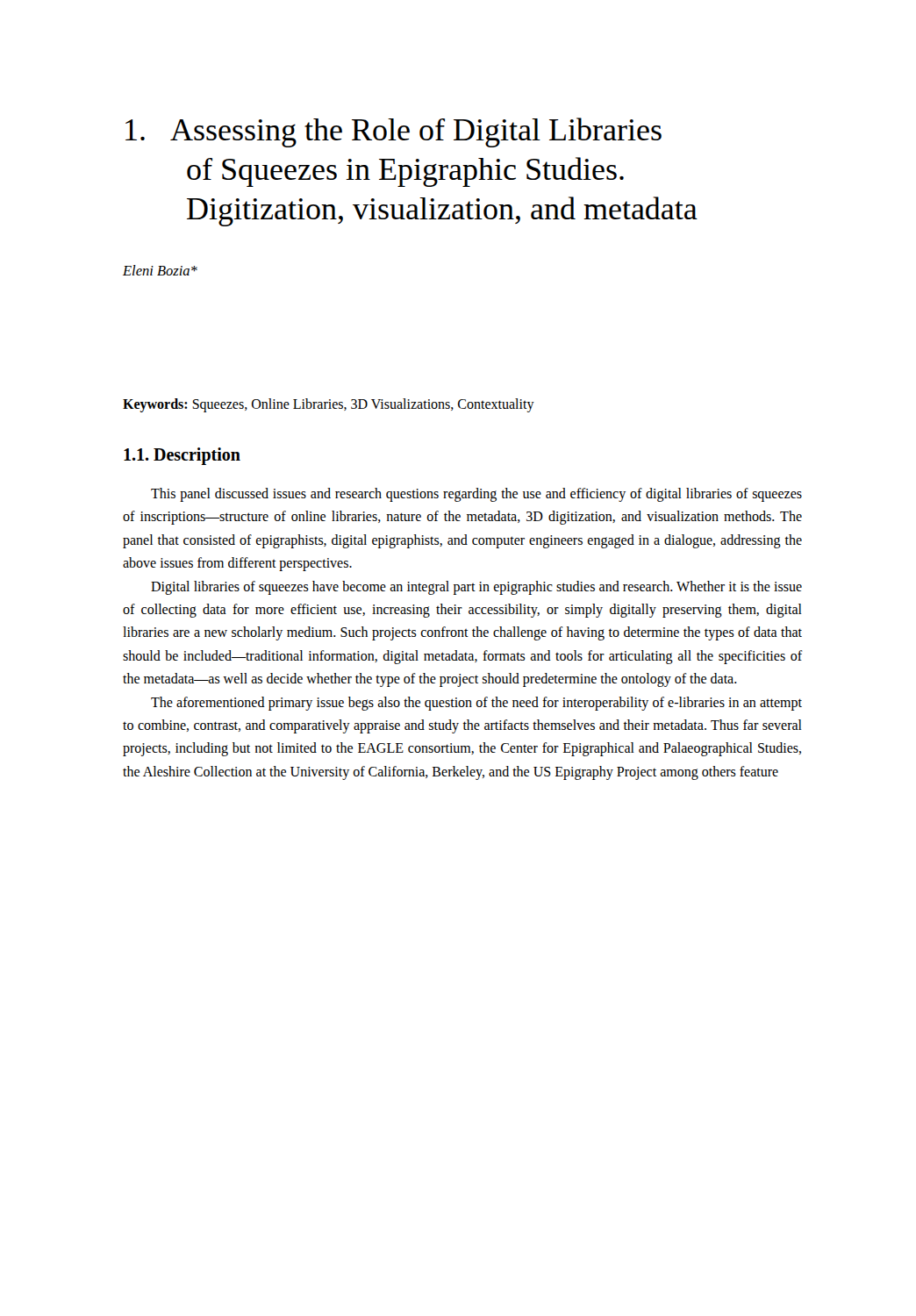Select the passage starting "Keywords: Squeezes, Online Libraries, 3D Visualizations,"

pyautogui.click(x=328, y=404)
